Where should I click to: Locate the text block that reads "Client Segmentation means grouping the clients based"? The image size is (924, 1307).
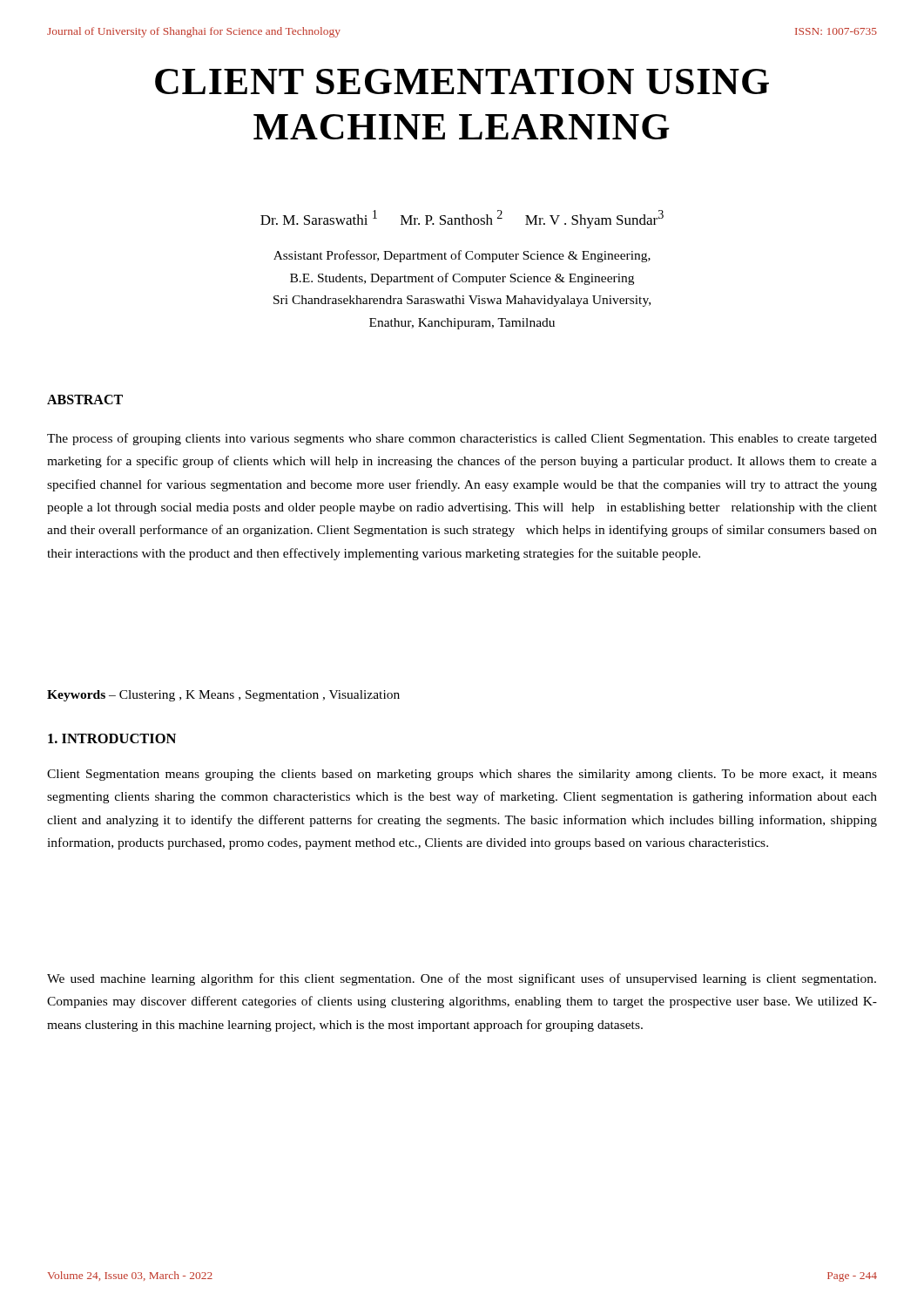pos(462,808)
